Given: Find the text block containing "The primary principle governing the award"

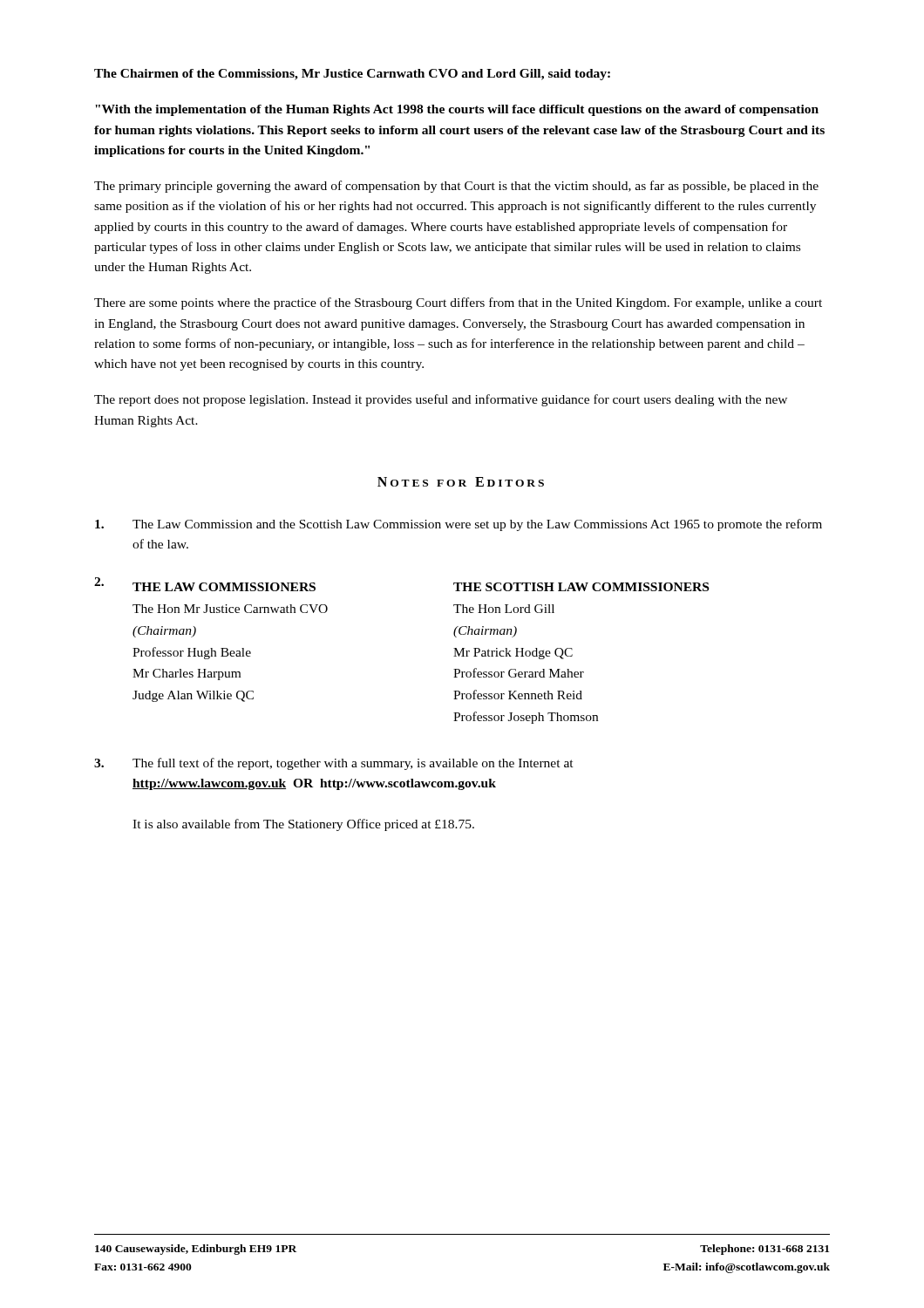Looking at the screenshot, I should tap(456, 226).
